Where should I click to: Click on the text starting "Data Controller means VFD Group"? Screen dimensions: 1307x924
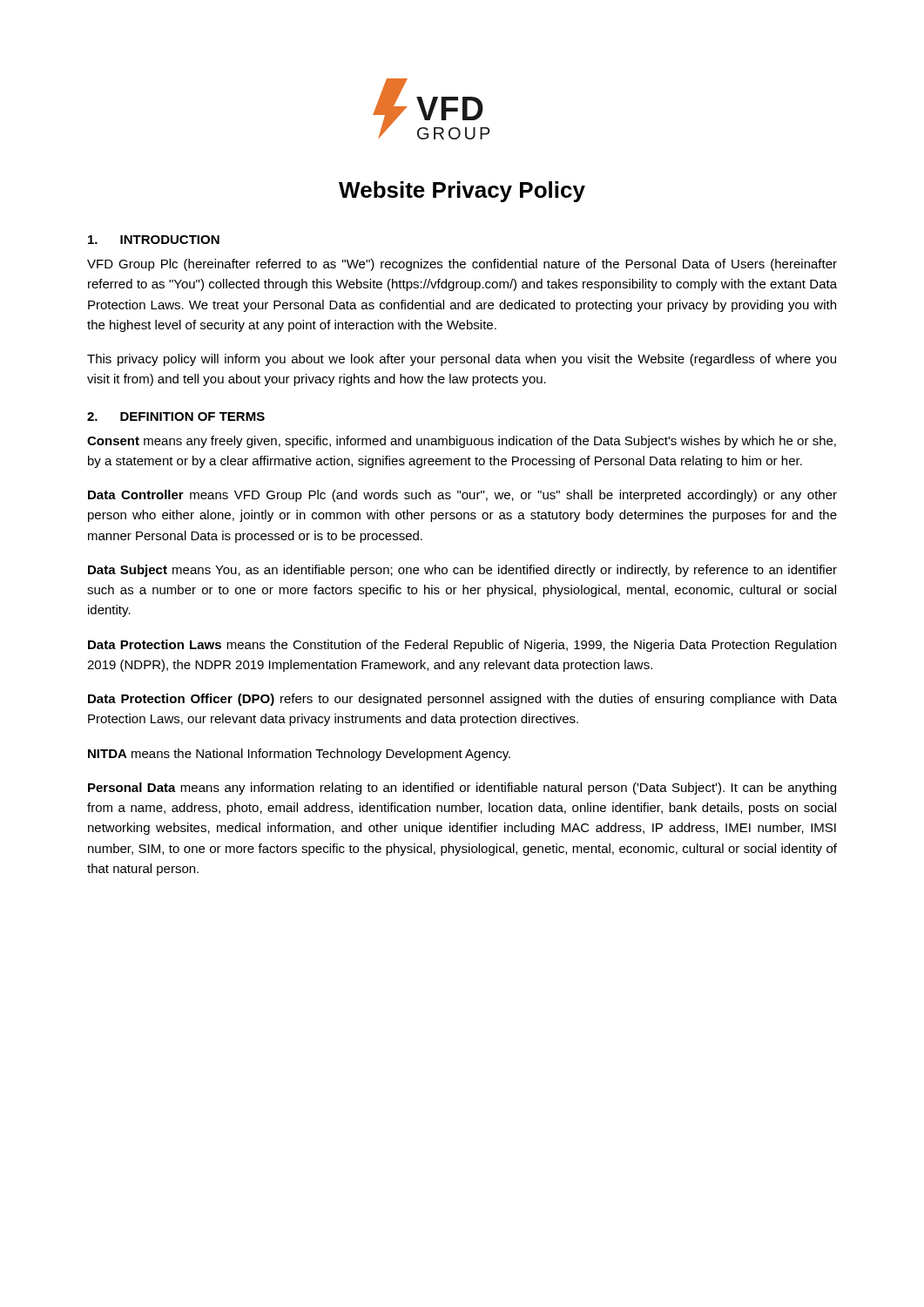click(462, 515)
